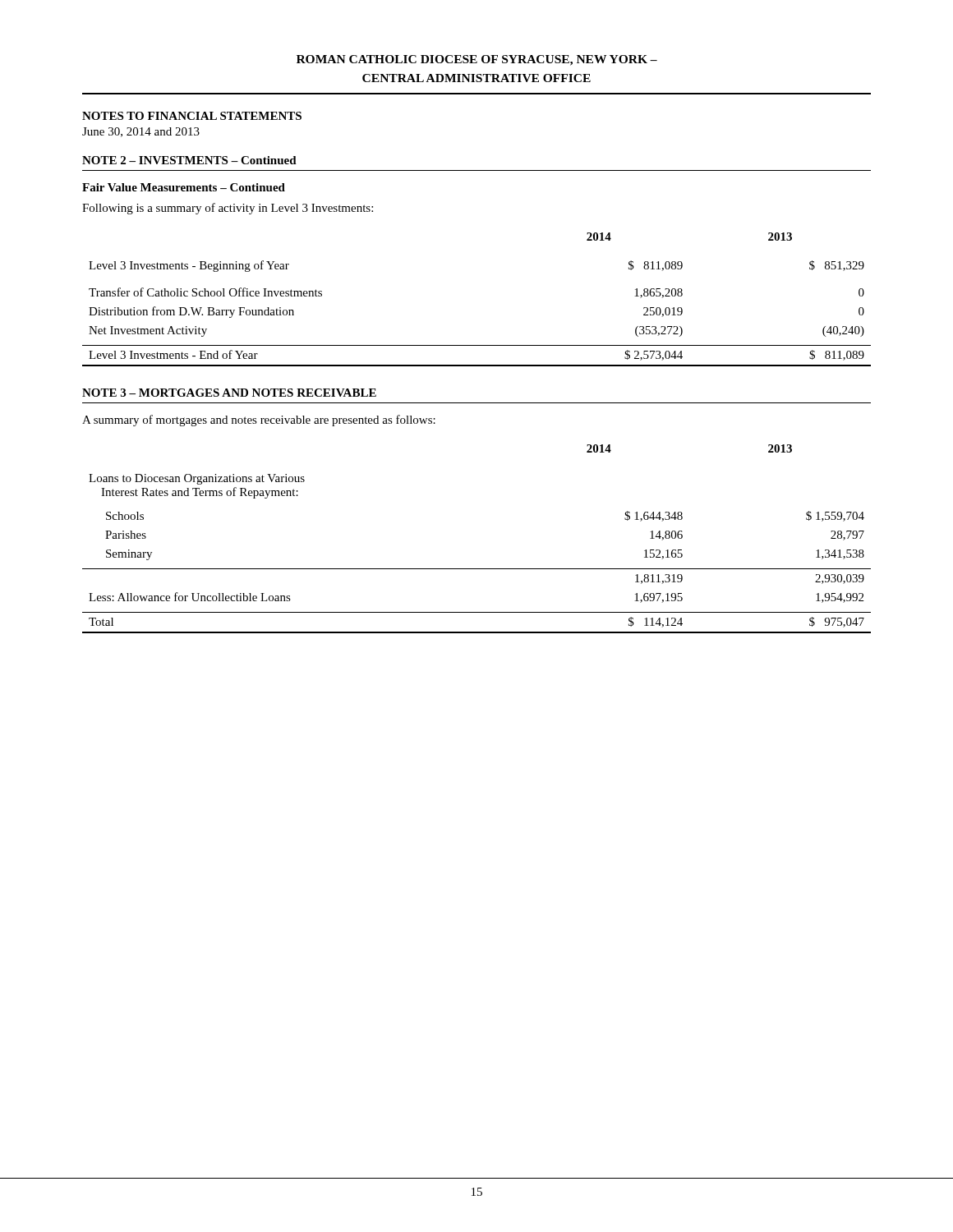Locate the section header with the text "NOTE 2 –"

pos(189,160)
